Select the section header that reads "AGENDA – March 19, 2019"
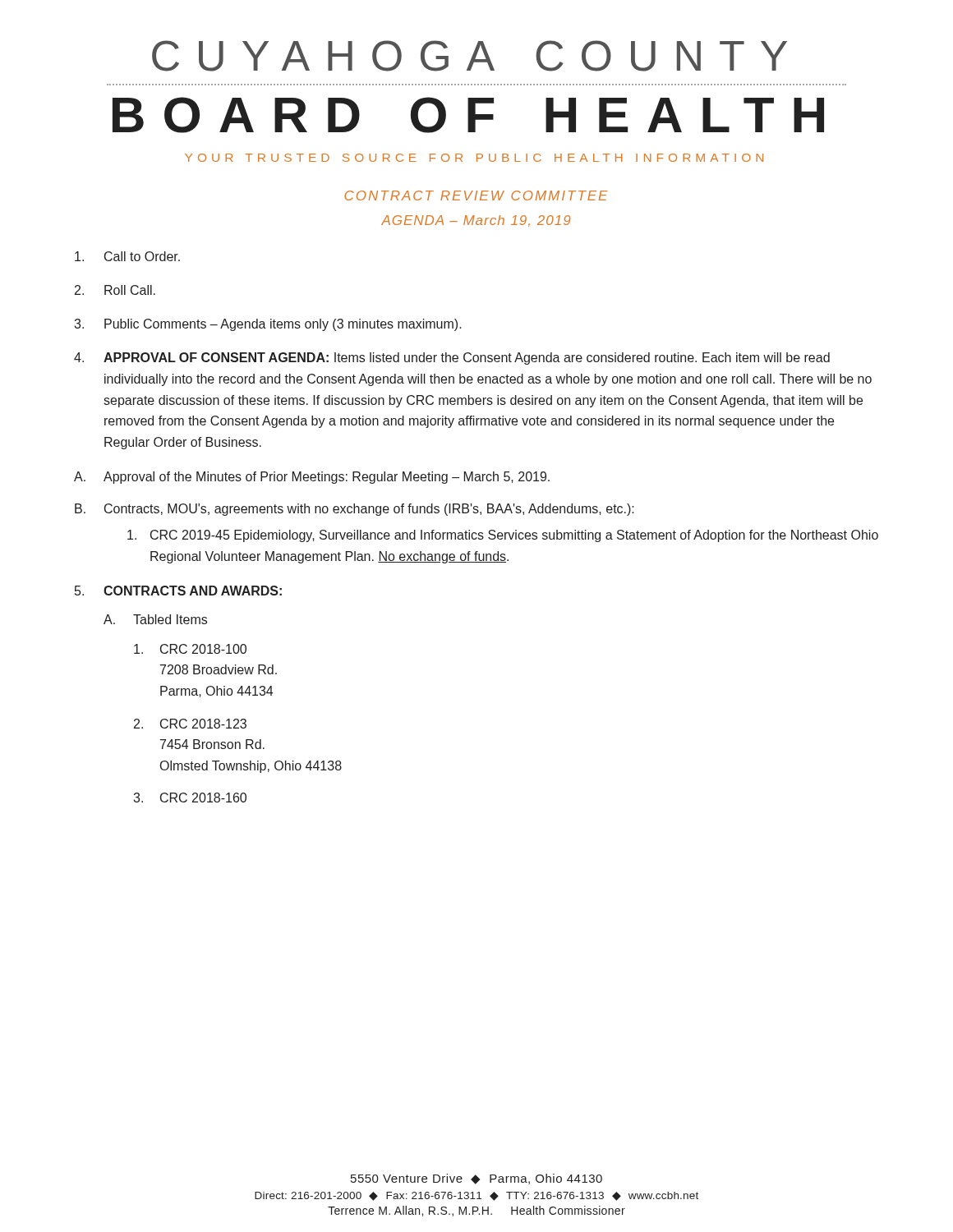 [476, 221]
